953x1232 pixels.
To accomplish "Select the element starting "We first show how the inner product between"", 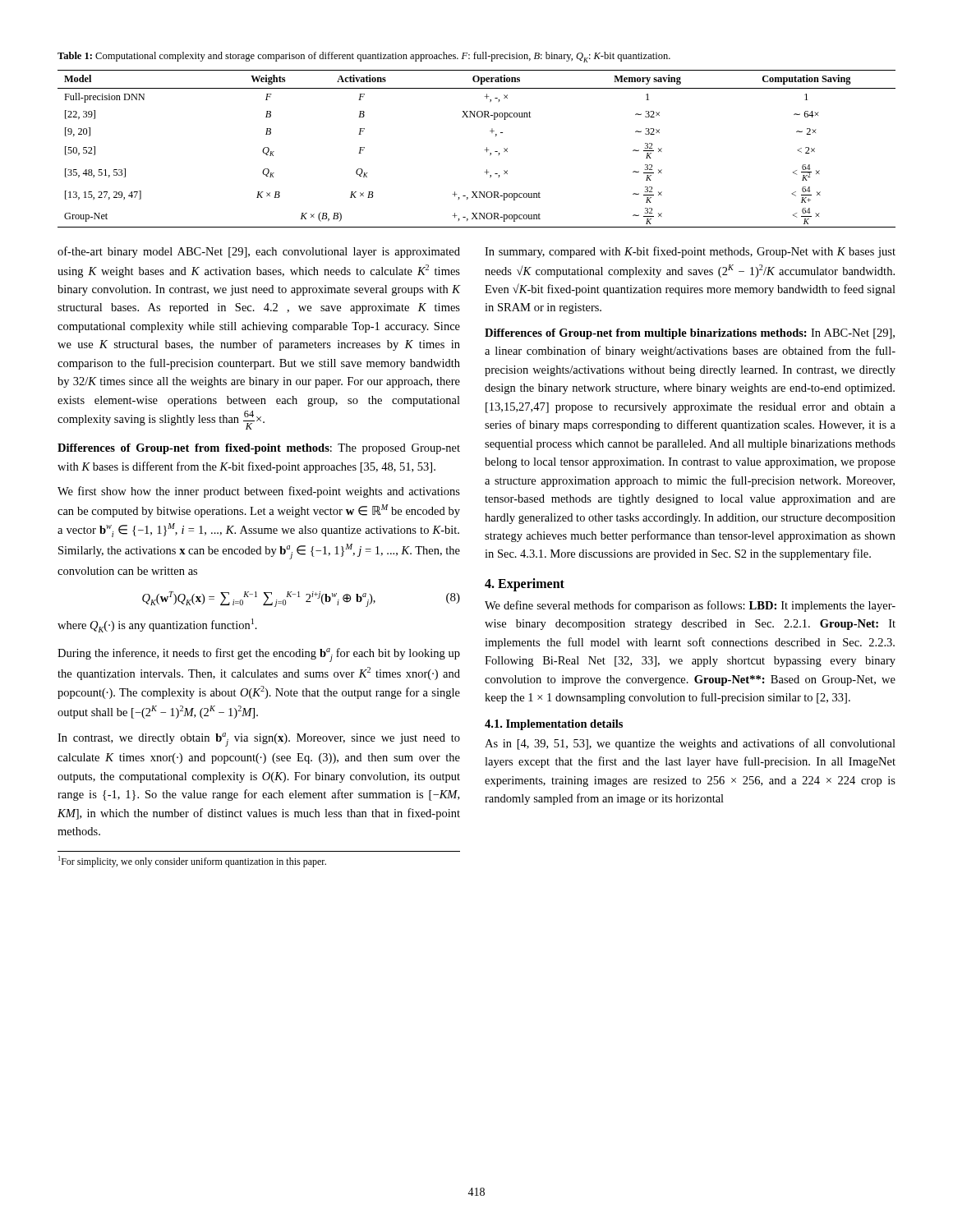I will pyautogui.click(x=259, y=531).
